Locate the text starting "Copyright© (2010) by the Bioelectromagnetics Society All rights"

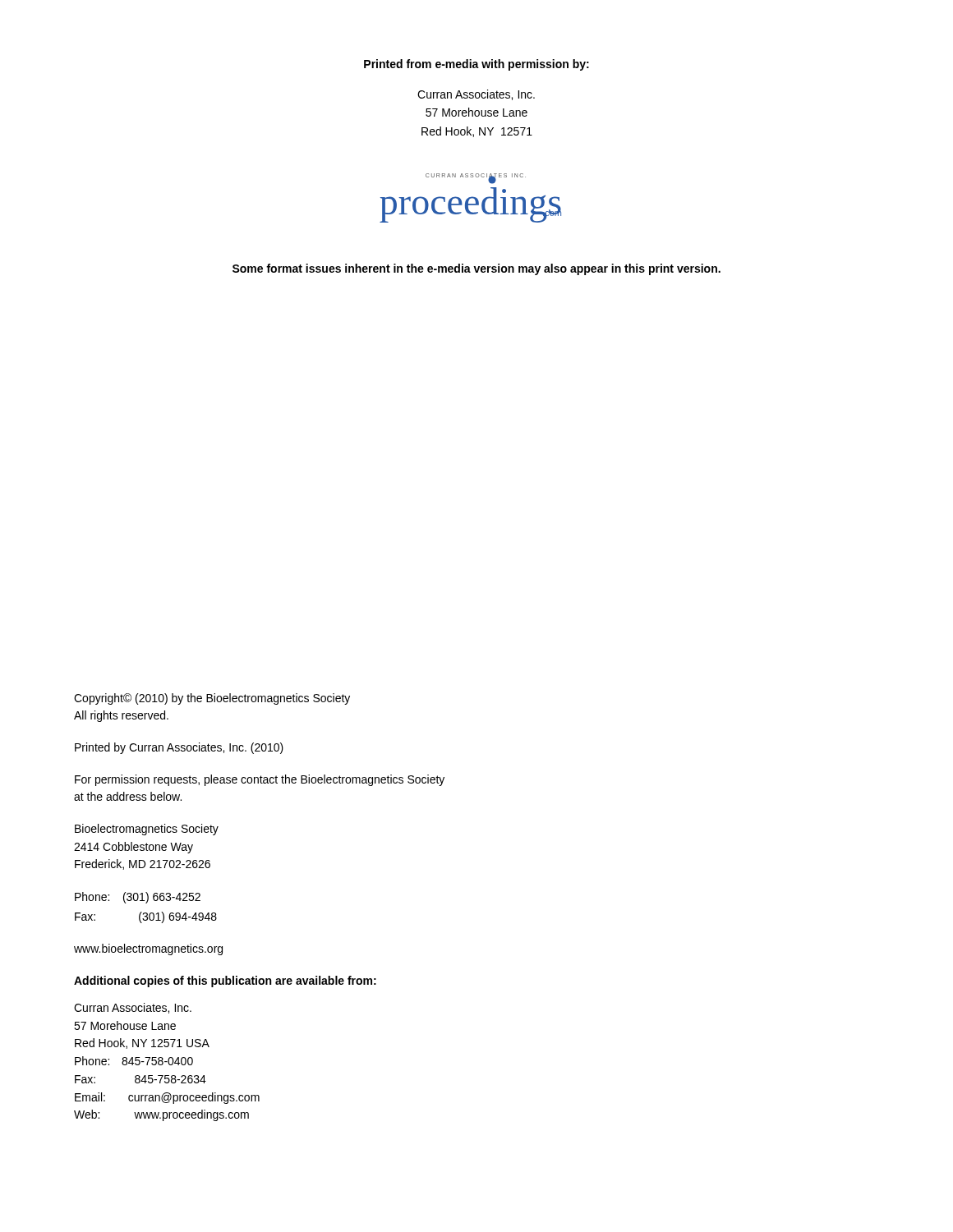coord(320,707)
